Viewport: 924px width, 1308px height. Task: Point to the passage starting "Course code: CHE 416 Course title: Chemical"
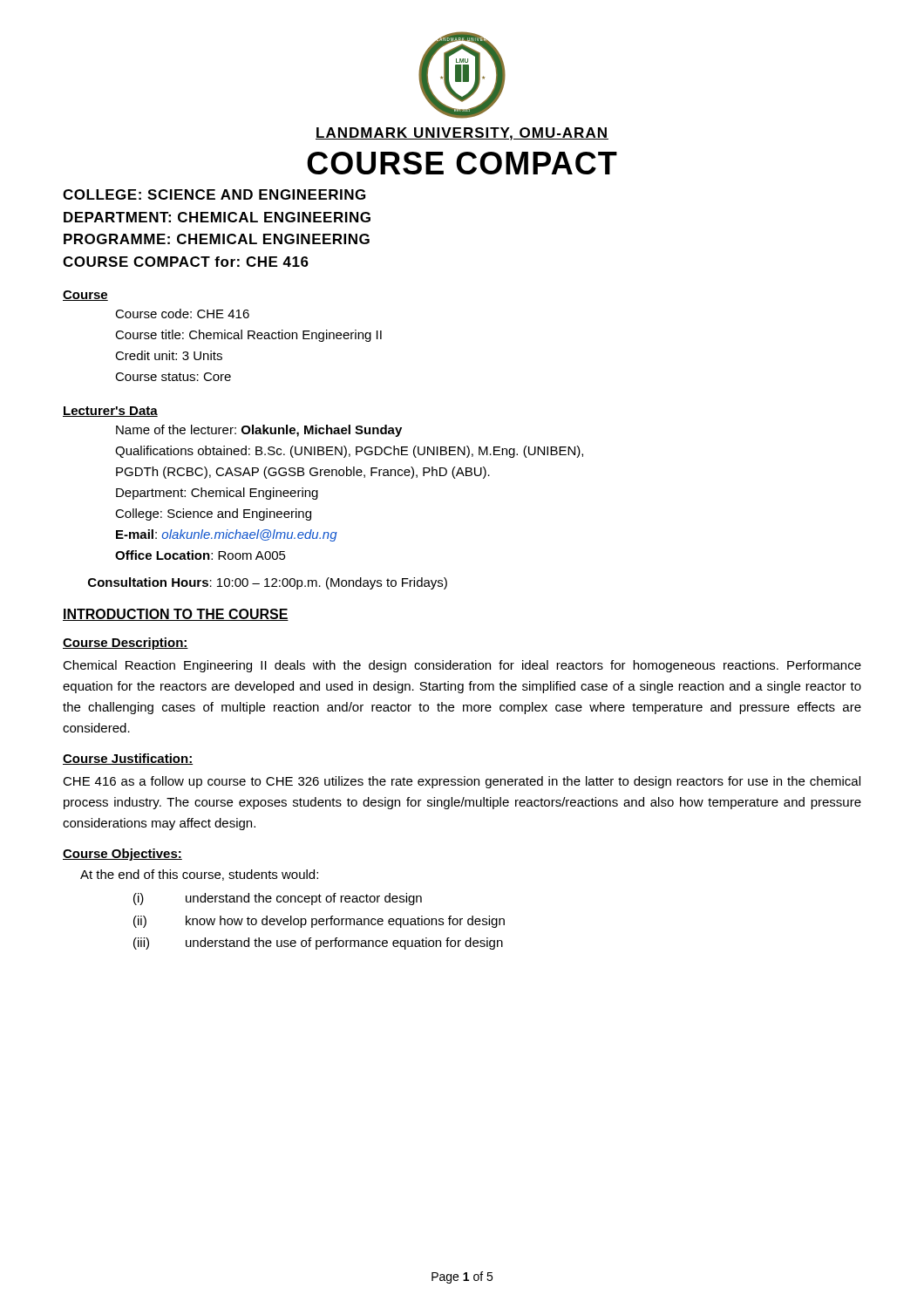click(249, 345)
